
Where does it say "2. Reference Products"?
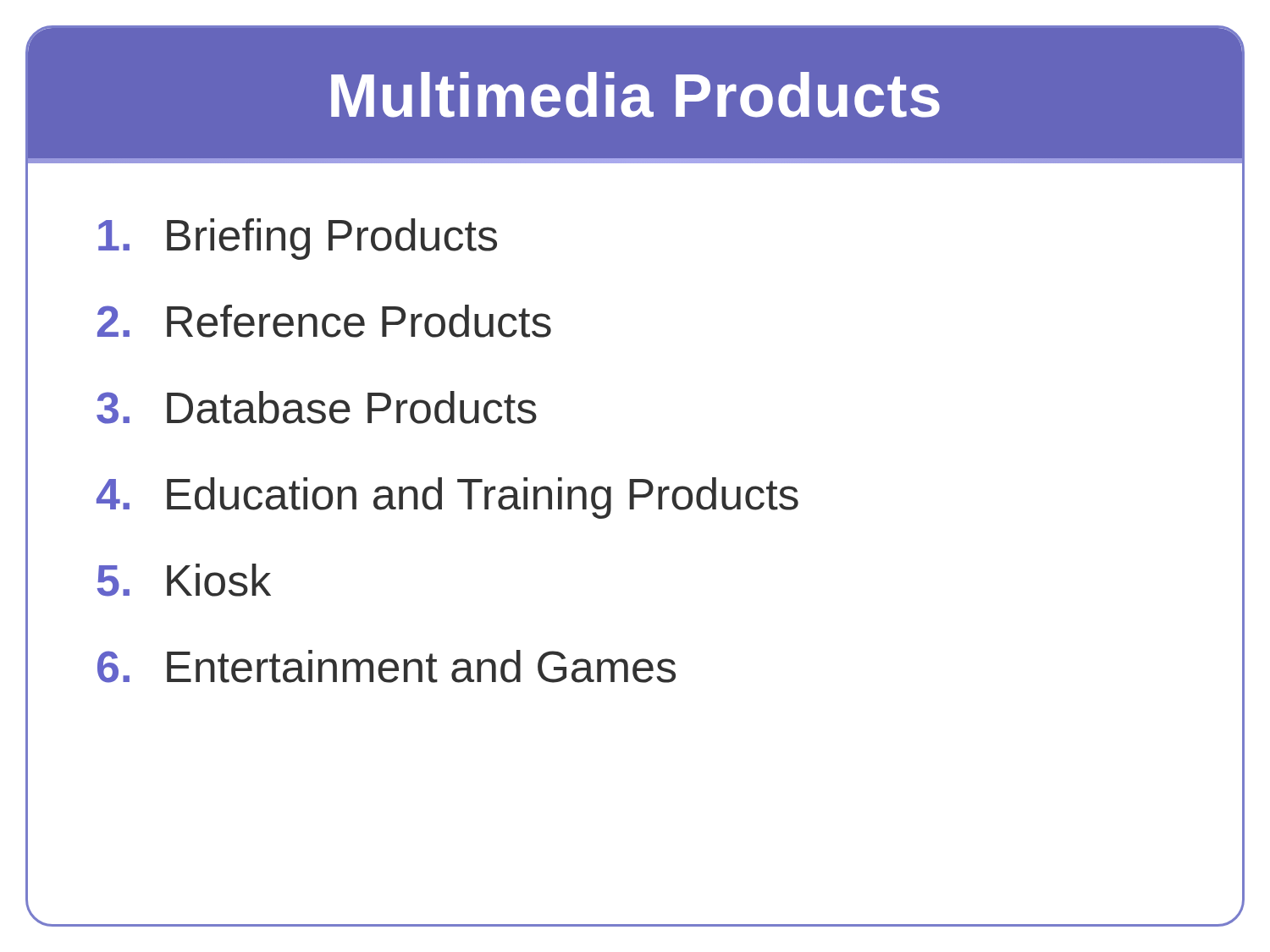[x=324, y=322]
